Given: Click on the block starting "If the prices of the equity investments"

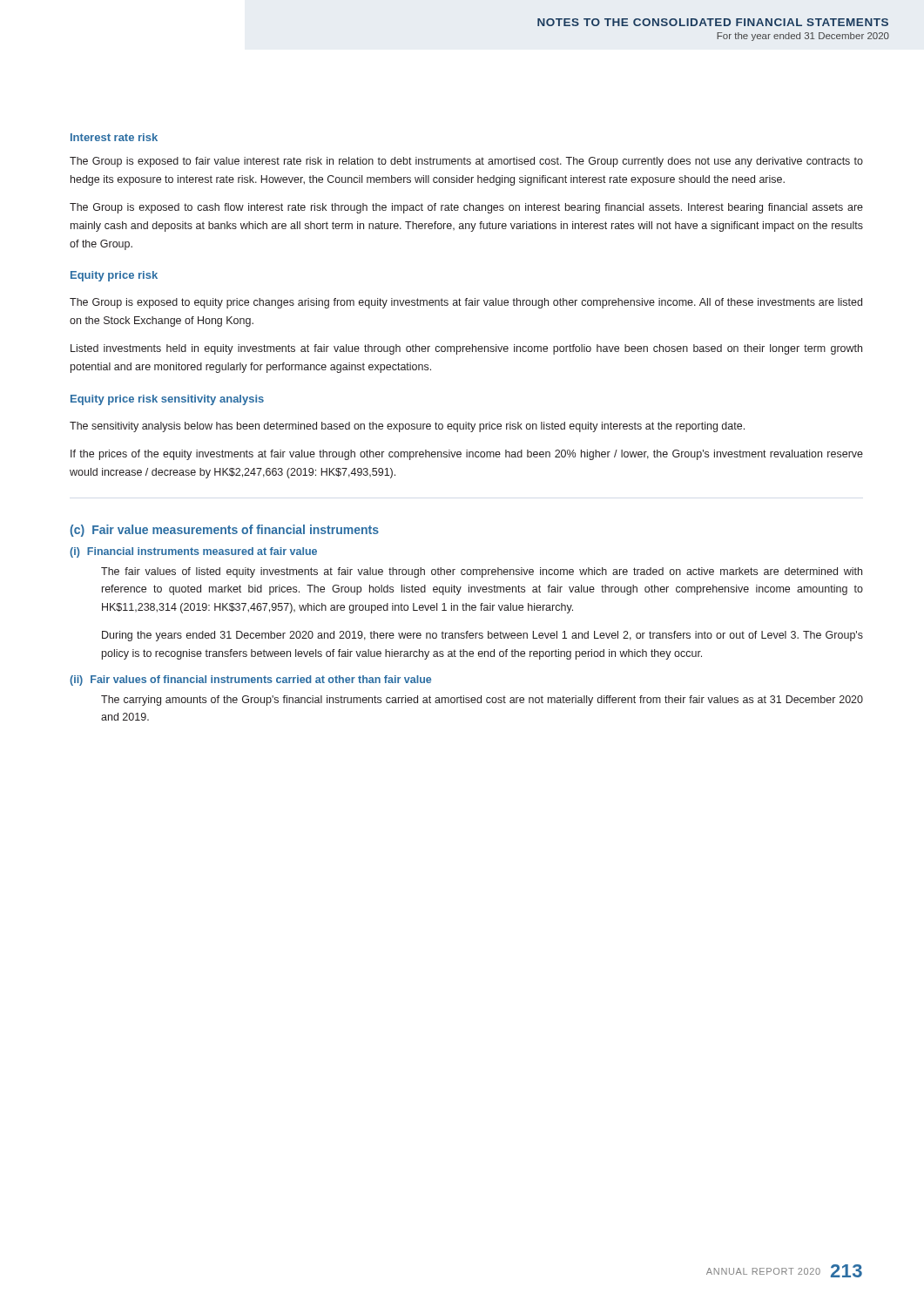Looking at the screenshot, I should point(466,463).
